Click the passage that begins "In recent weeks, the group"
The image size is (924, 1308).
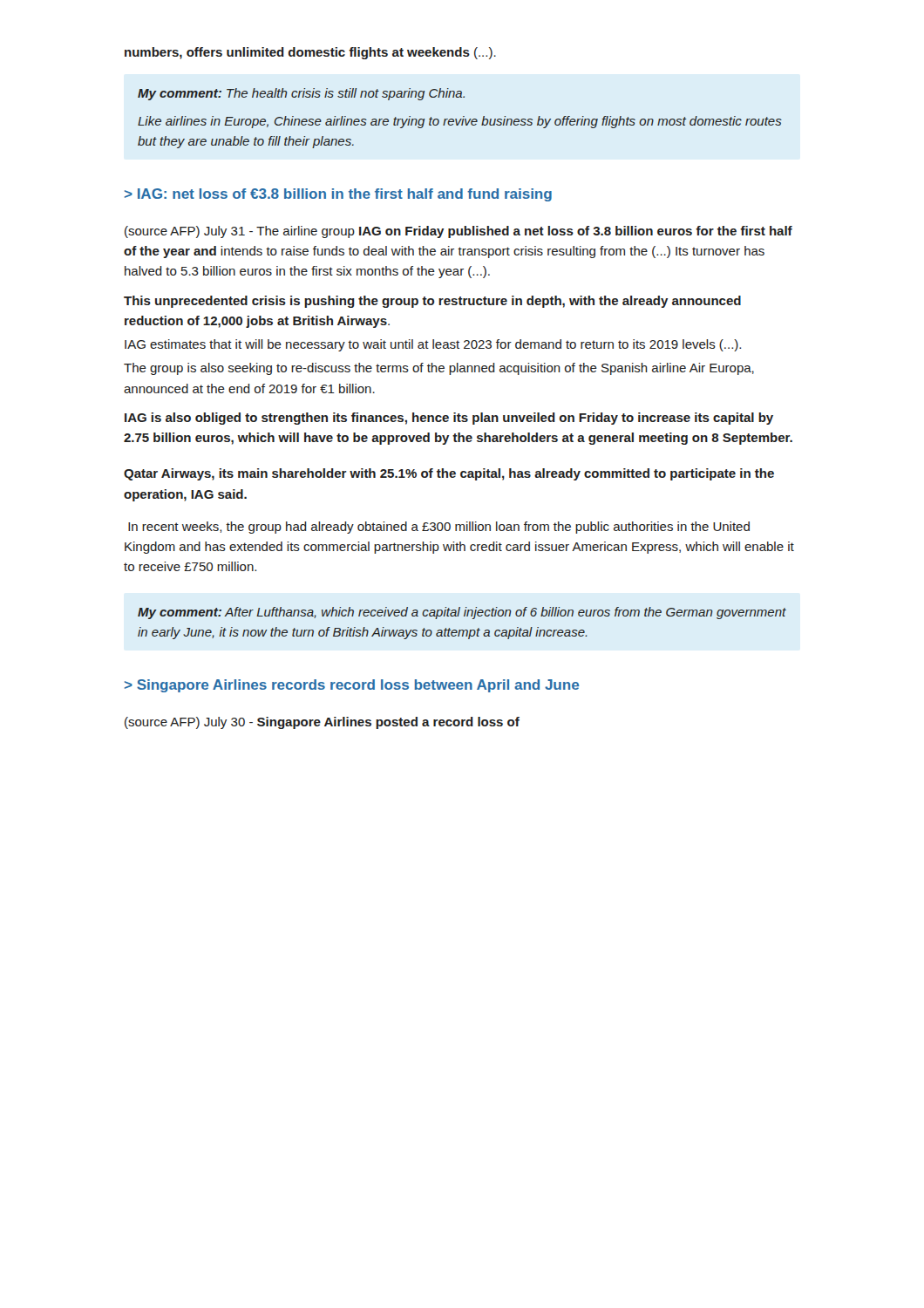point(459,546)
